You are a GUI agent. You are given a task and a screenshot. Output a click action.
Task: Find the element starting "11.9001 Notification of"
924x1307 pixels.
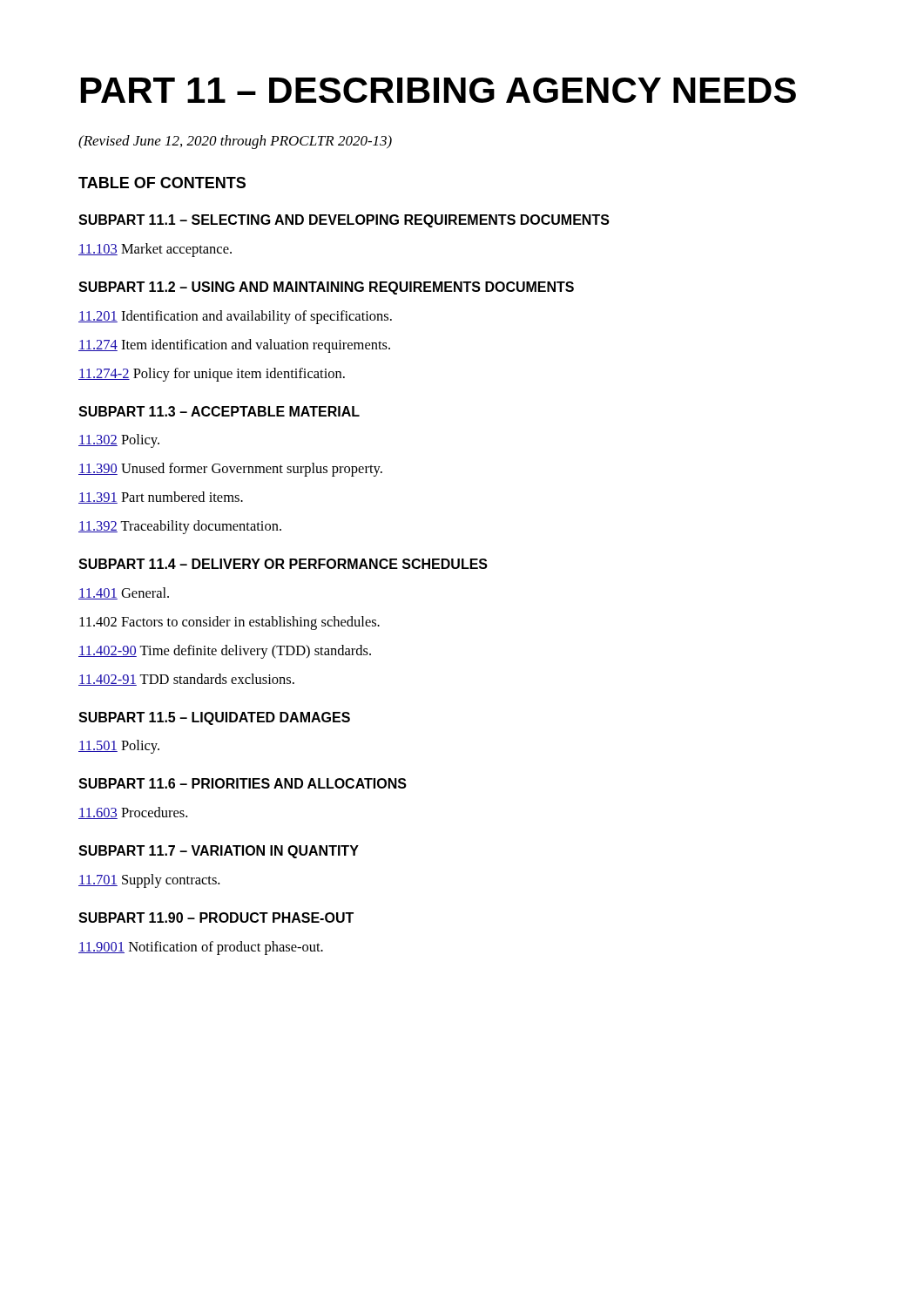201,948
